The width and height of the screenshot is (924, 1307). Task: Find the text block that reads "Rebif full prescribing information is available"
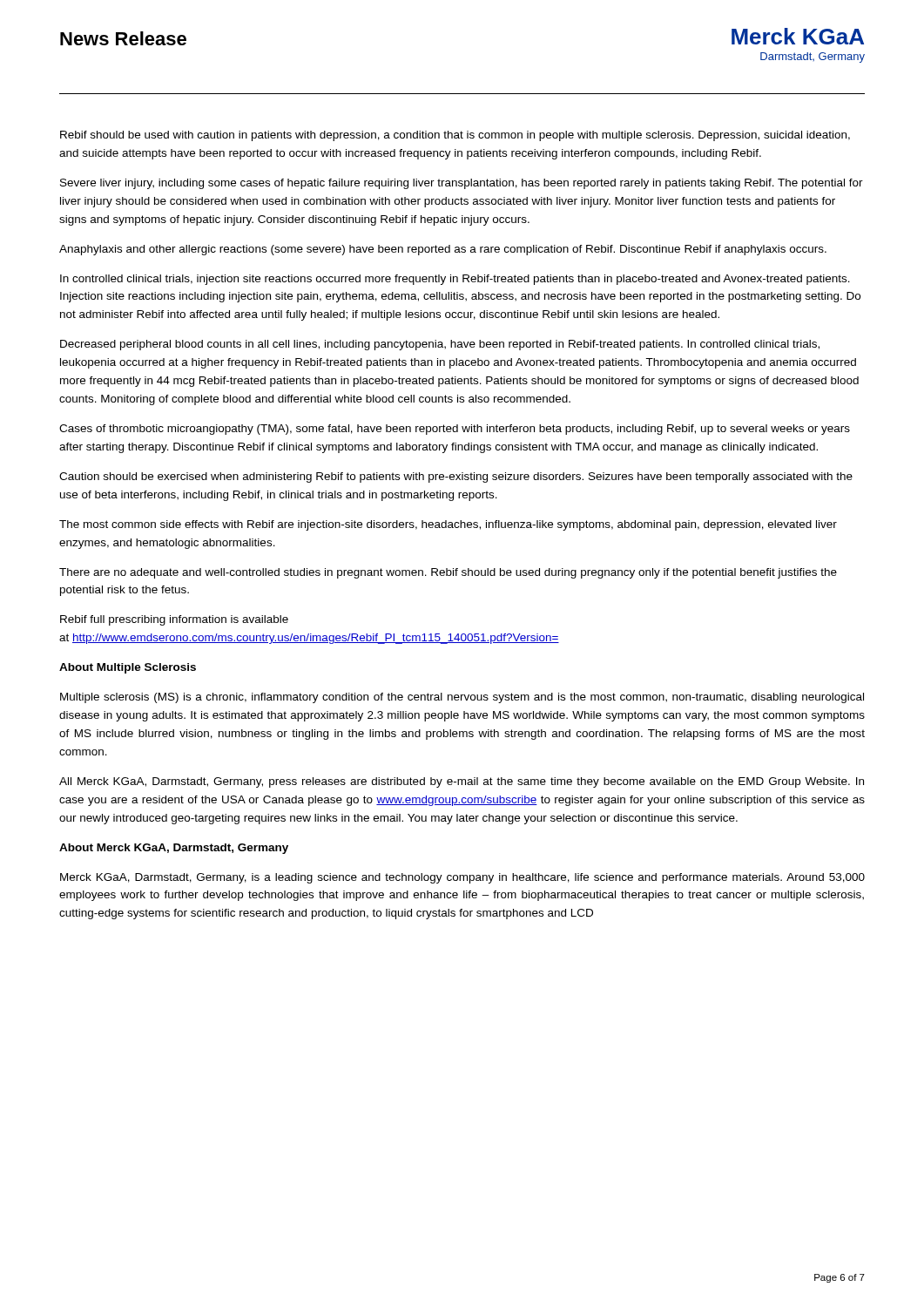[x=462, y=629]
